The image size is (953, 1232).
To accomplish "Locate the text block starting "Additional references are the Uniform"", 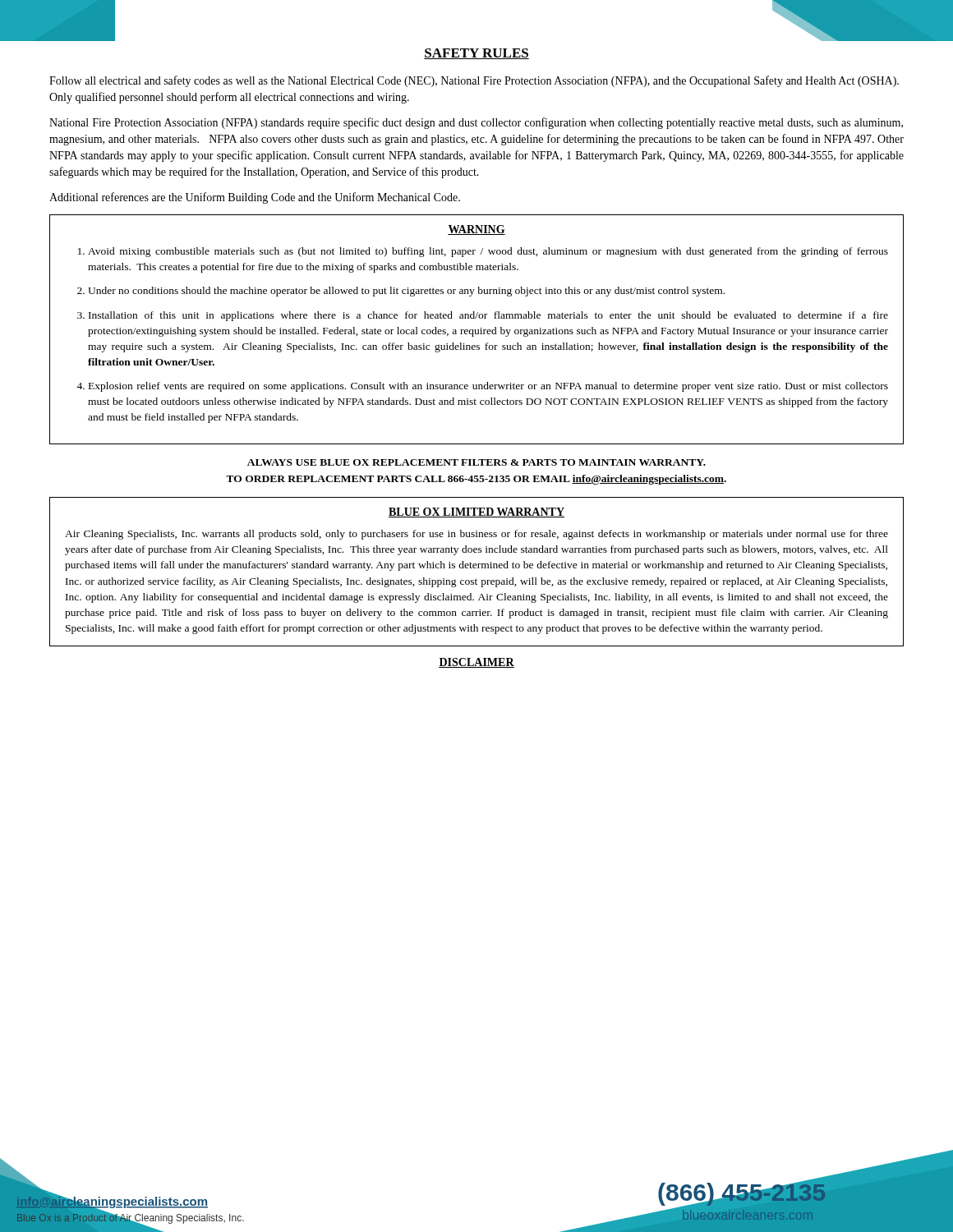I will click(x=255, y=197).
